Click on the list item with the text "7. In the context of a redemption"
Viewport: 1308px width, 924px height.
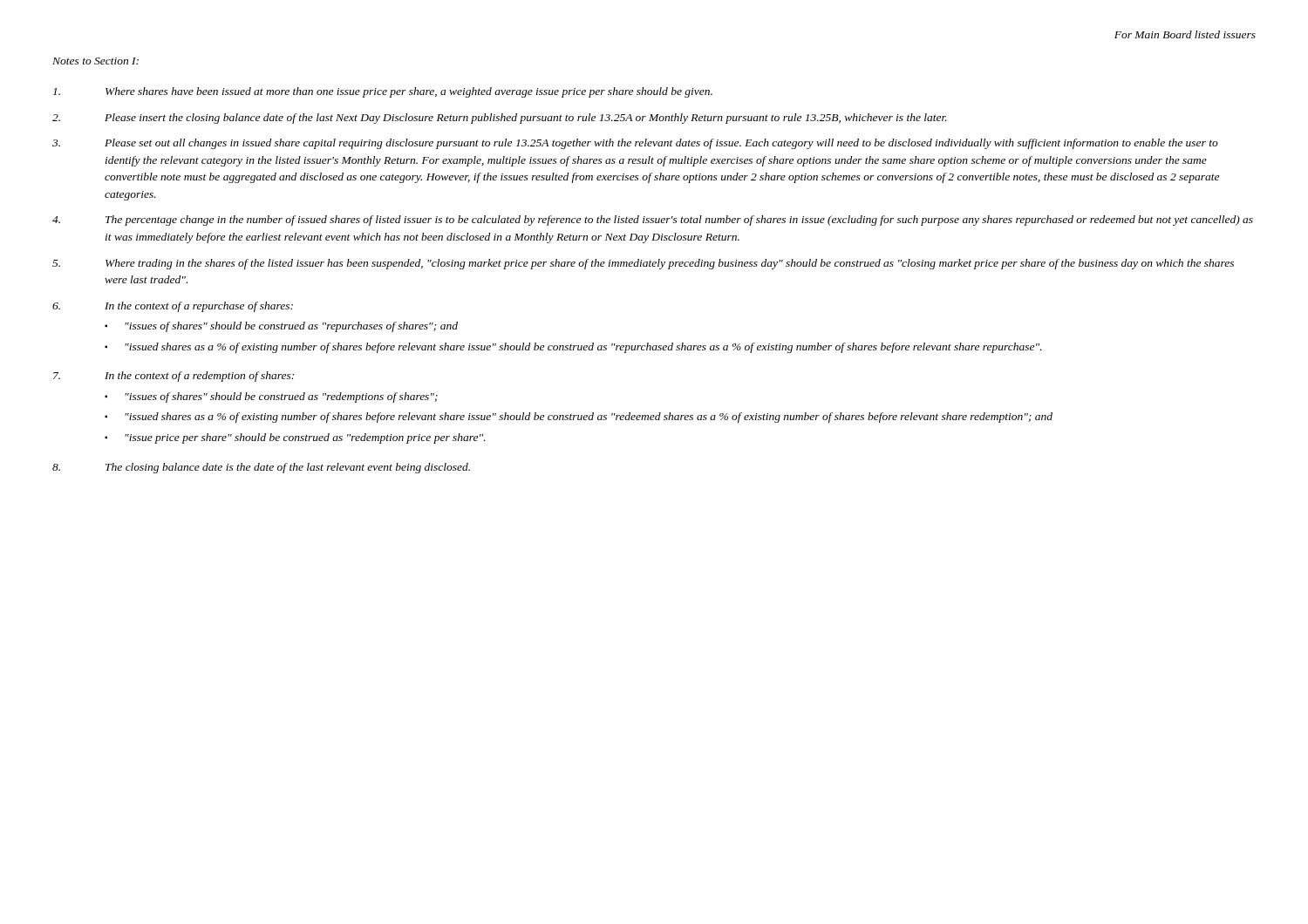pyautogui.click(x=654, y=408)
